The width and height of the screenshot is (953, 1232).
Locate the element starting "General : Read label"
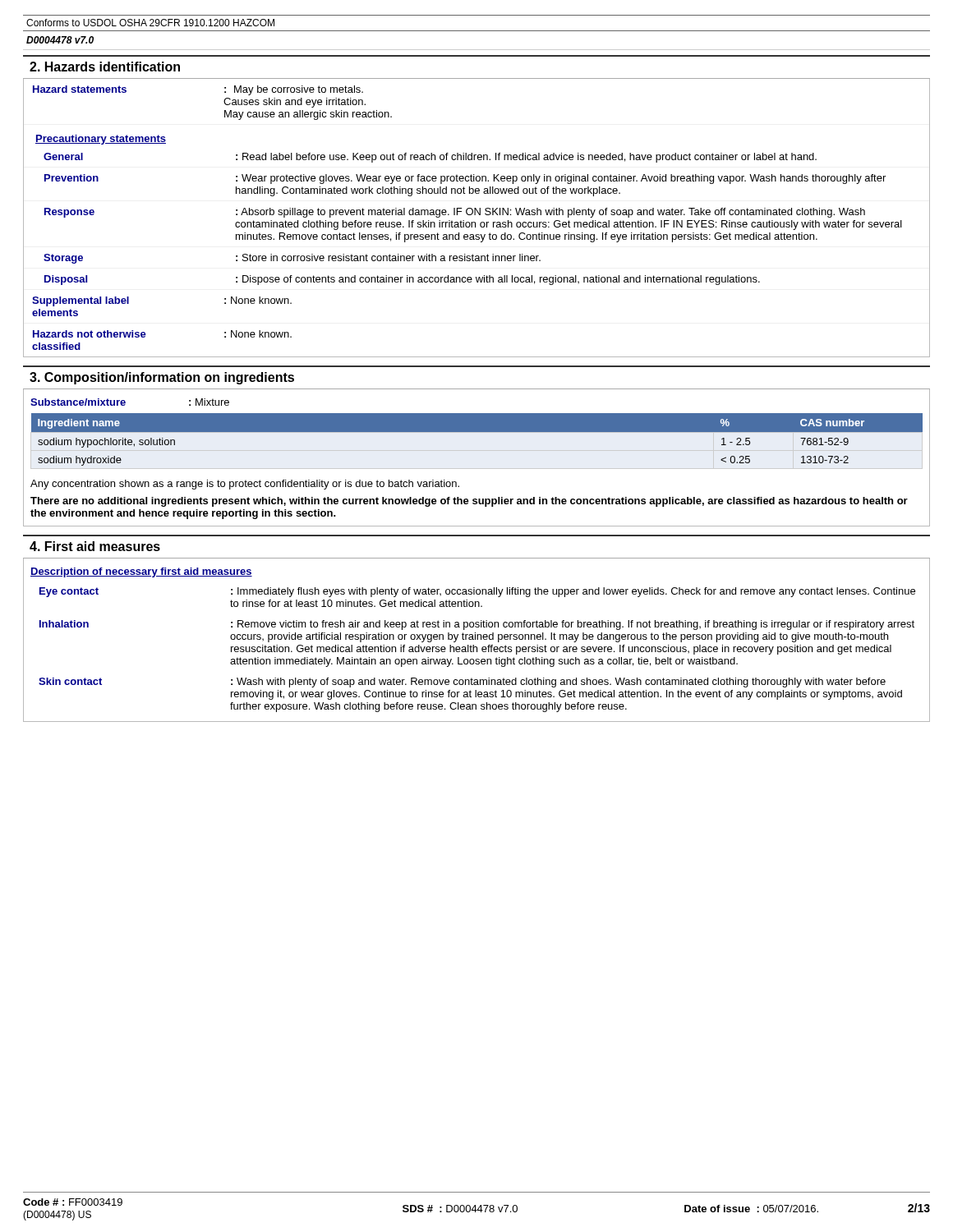tap(476, 156)
